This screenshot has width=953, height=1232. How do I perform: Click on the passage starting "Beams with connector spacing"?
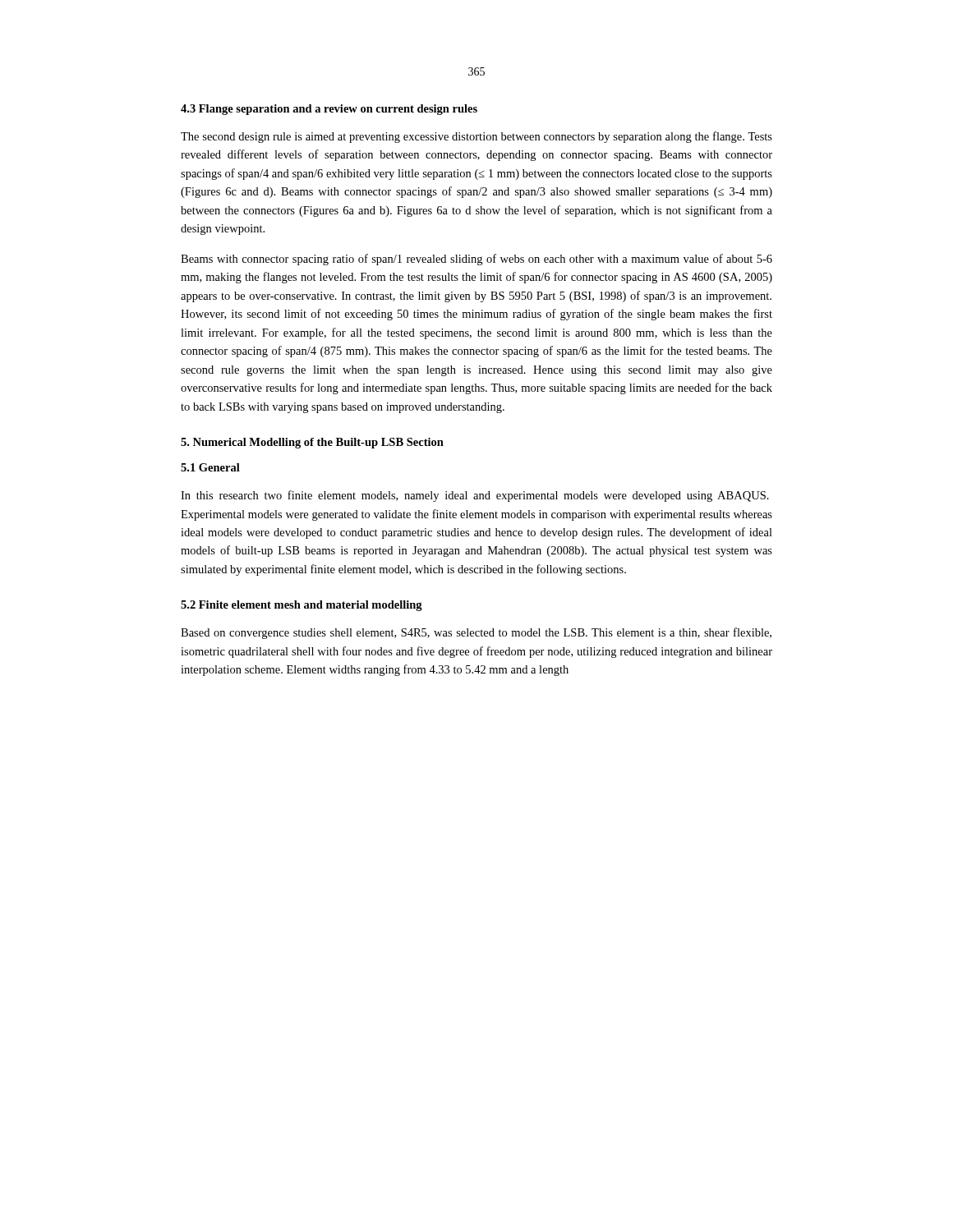pyautogui.click(x=476, y=332)
